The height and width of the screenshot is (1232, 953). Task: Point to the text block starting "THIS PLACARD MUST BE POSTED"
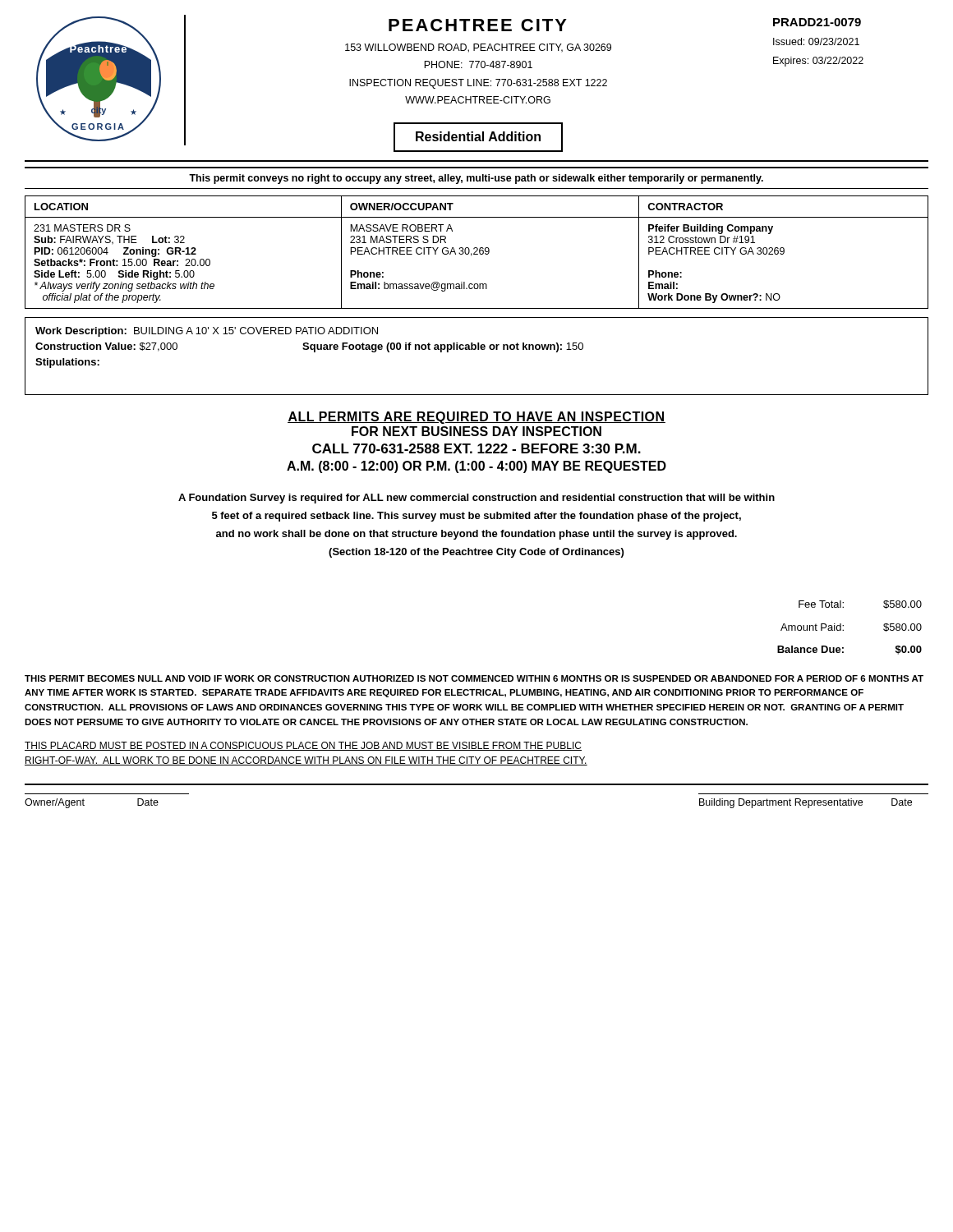[x=306, y=753]
